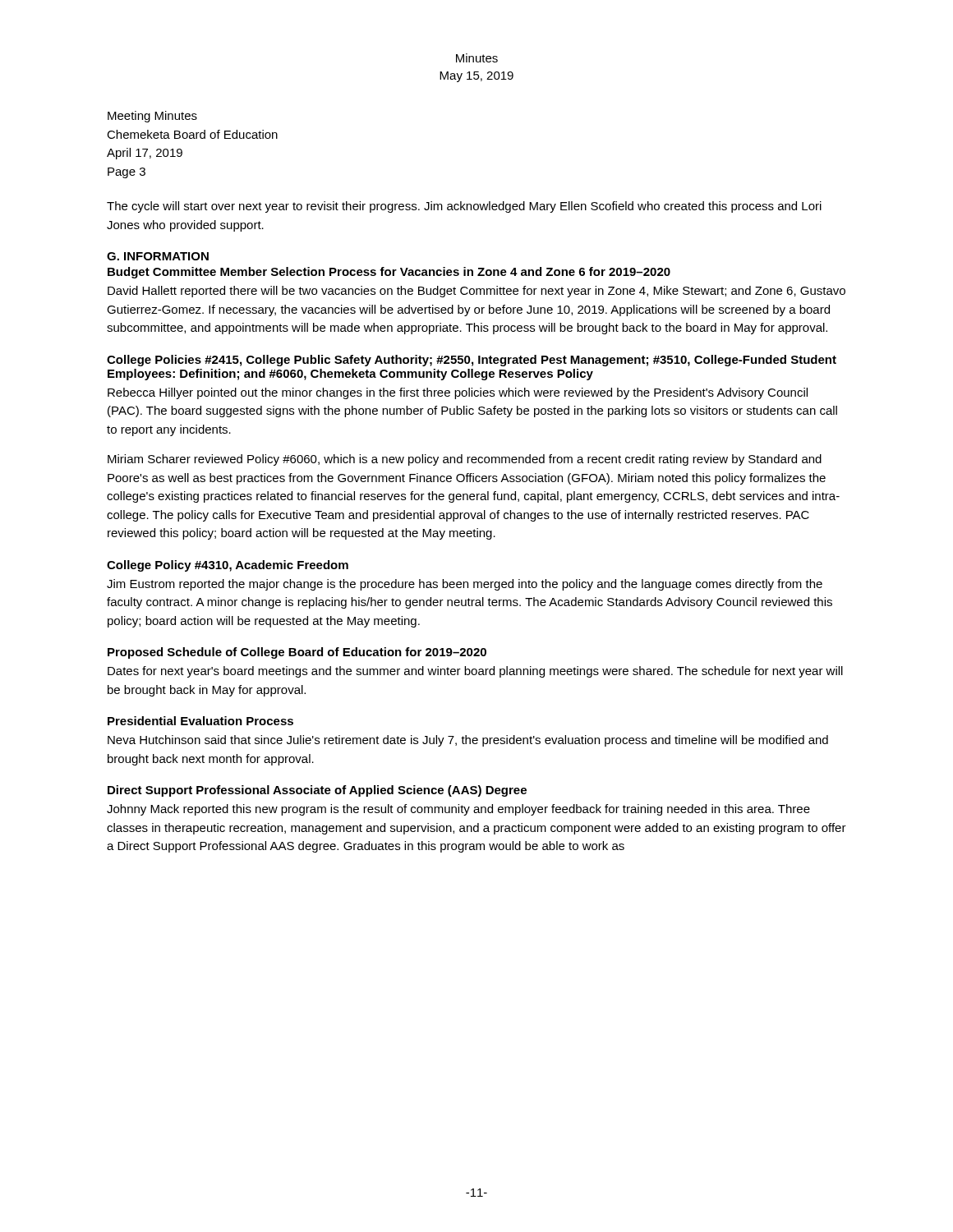Locate the element starting "David Hallett reported there will be two"
Viewport: 953px width, 1232px height.
476,309
